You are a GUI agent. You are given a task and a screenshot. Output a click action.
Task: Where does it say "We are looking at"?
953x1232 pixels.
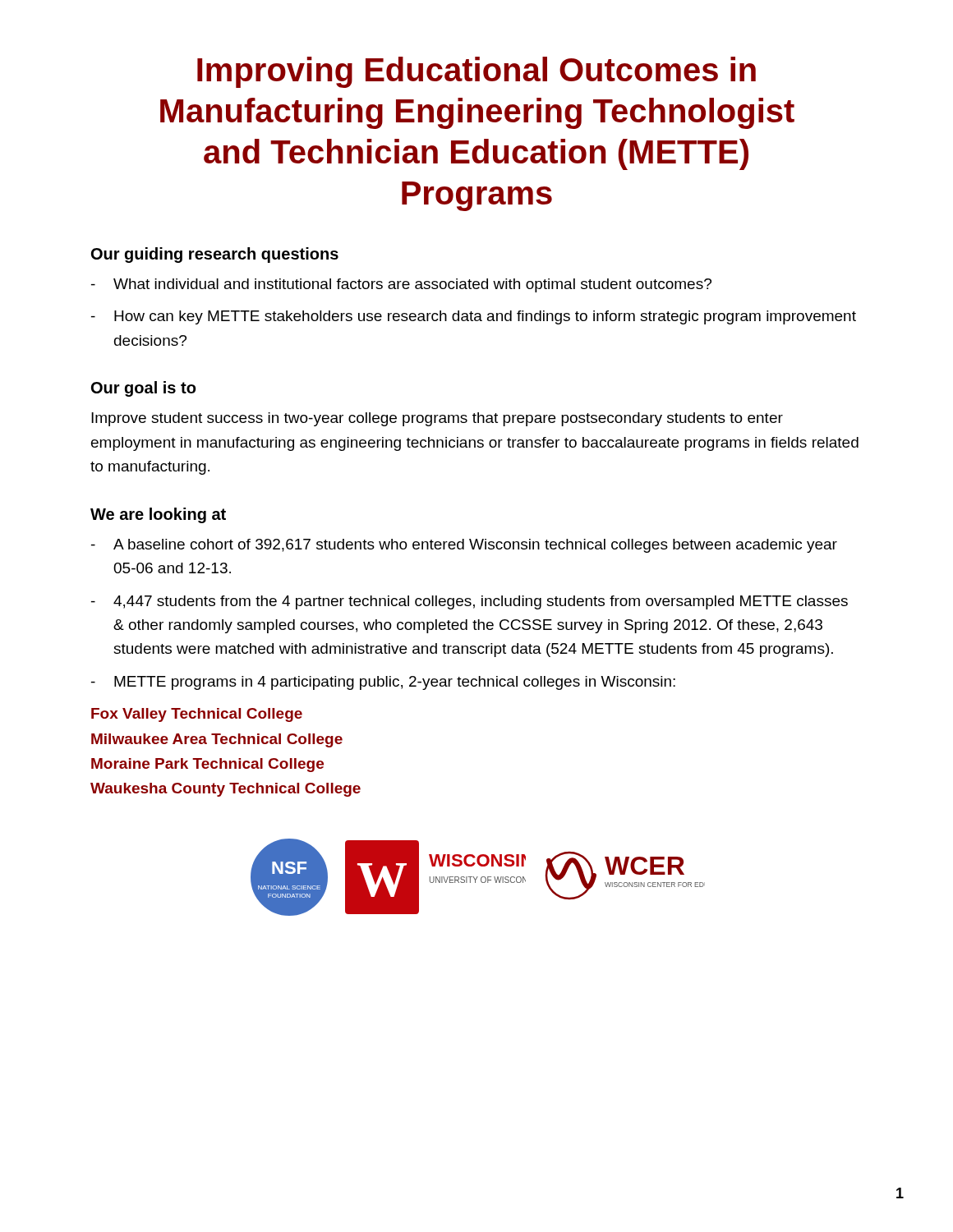coord(158,514)
